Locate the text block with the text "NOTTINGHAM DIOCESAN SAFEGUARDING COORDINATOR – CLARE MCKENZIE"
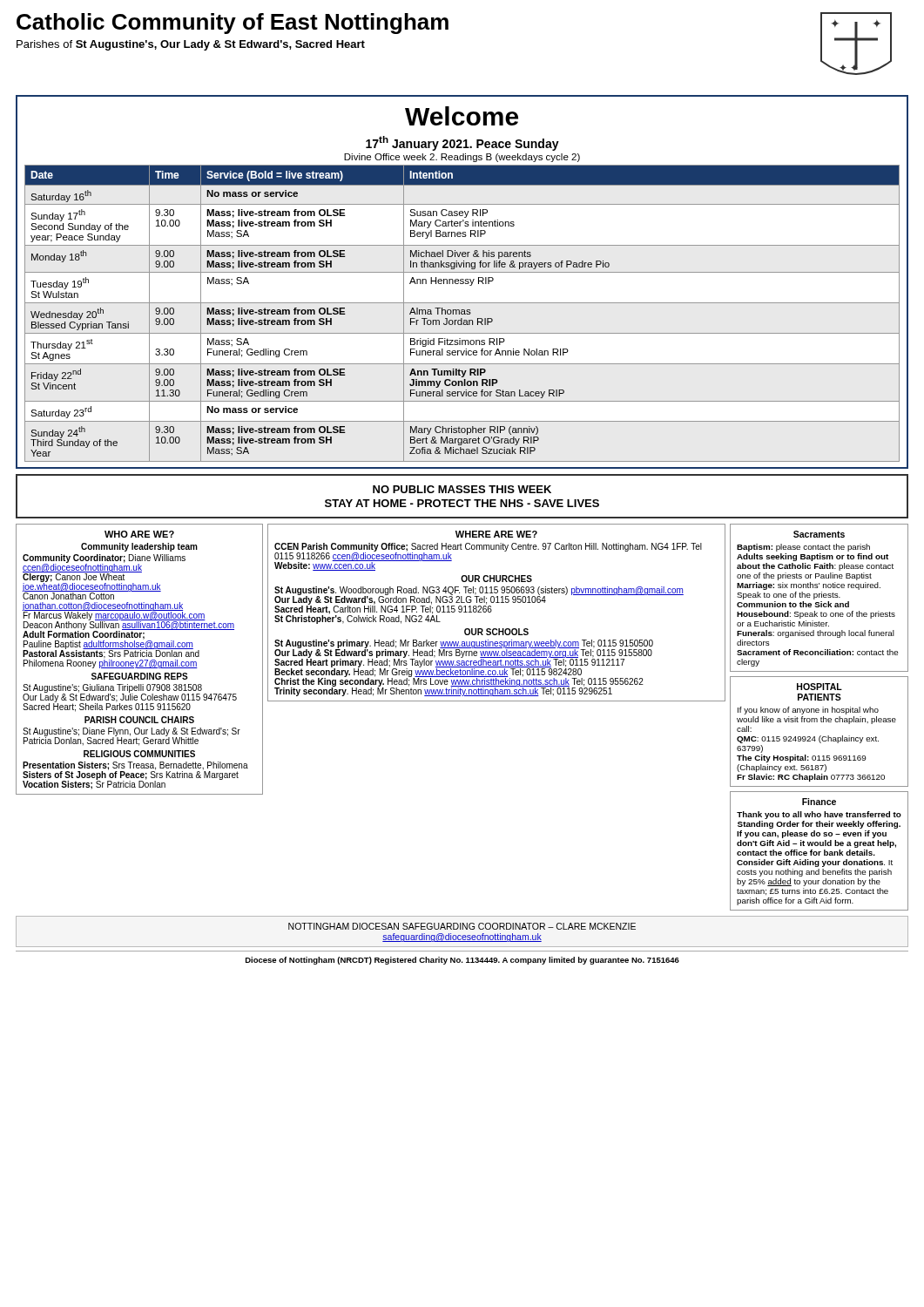 pyautogui.click(x=462, y=932)
